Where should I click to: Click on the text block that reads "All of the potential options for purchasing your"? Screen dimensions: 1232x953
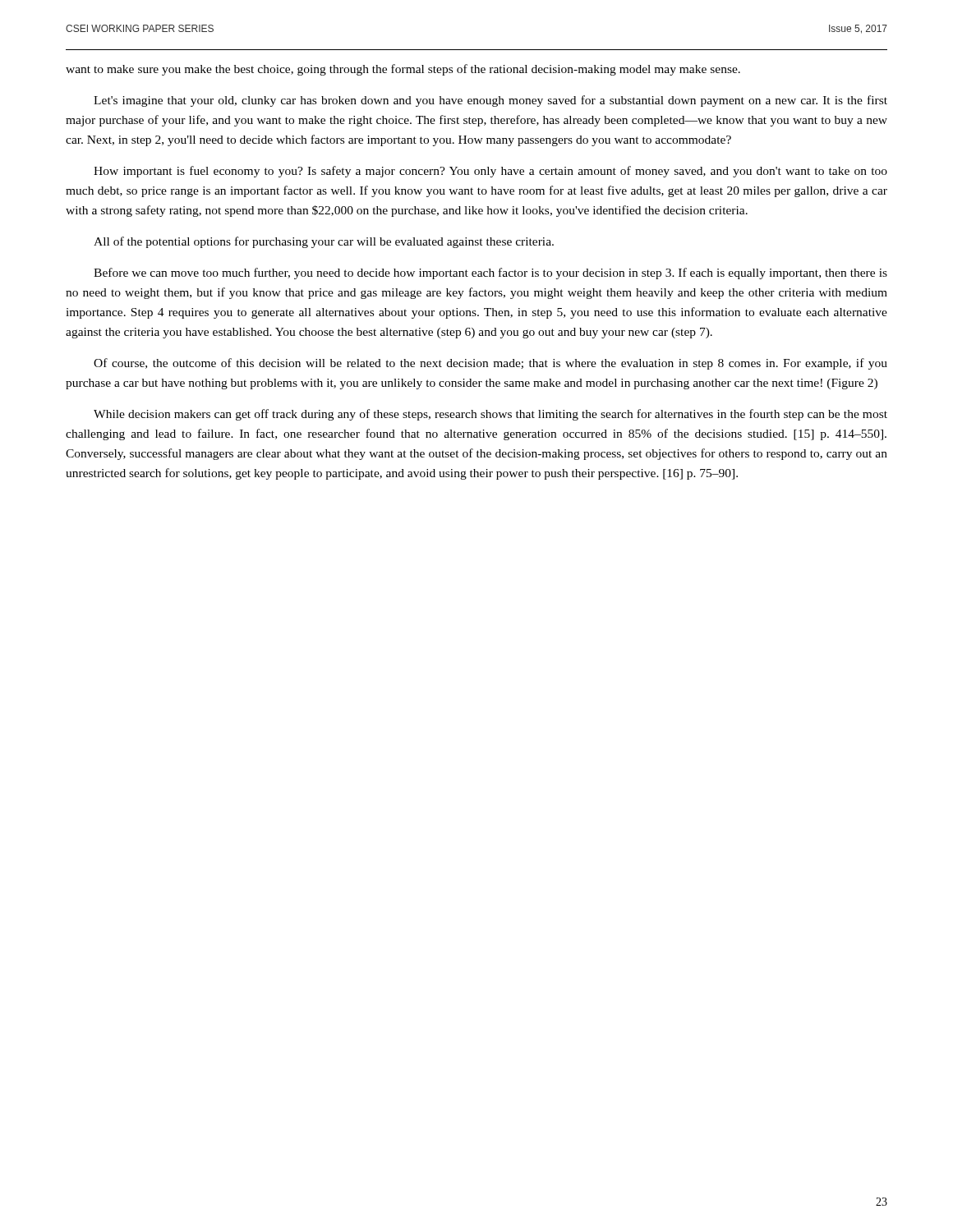tap(324, 241)
